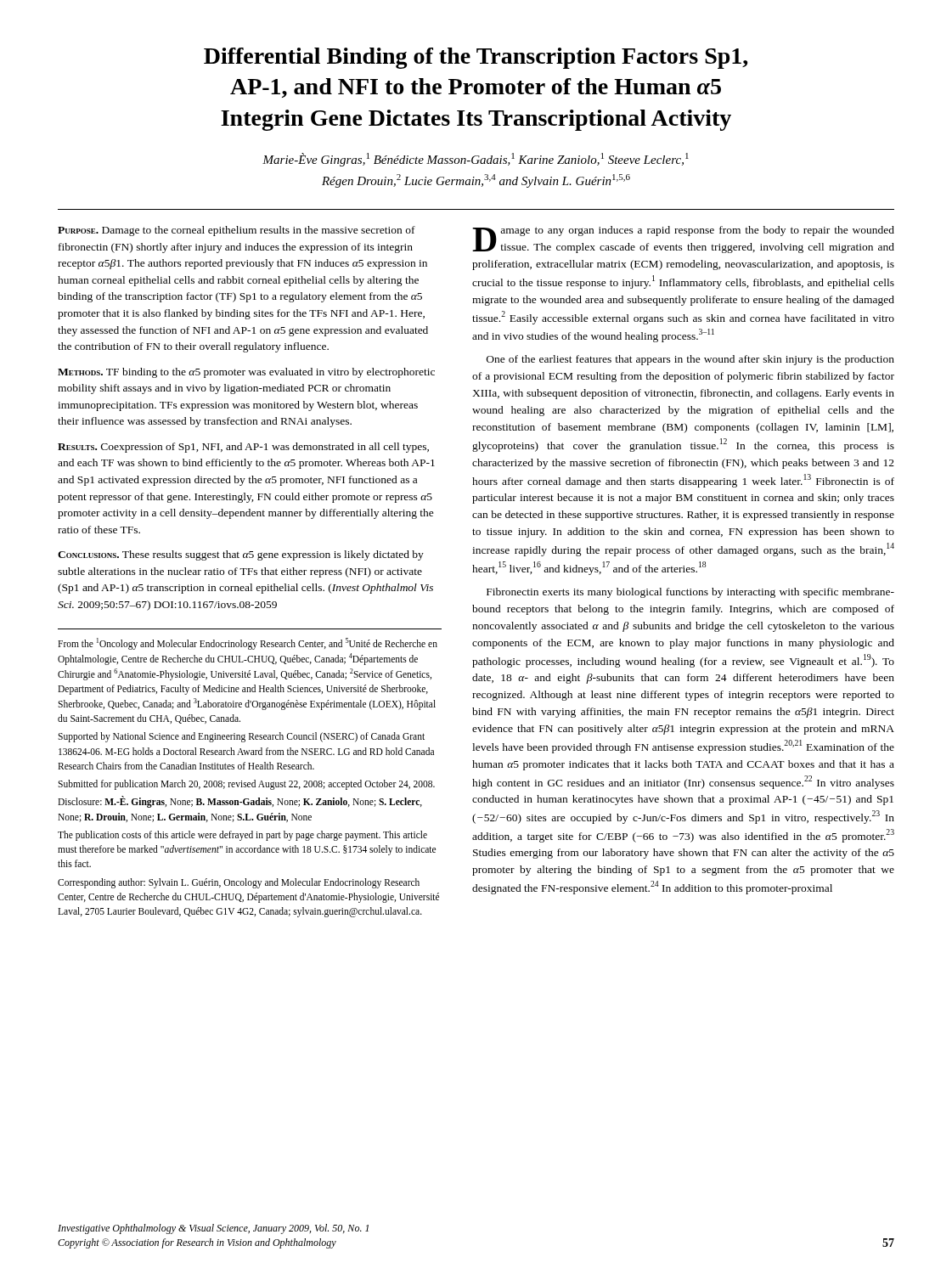The width and height of the screenshot is (952, 1274).
Task: Where is the passage that starts "Conclusions. These results suggest that α5"?
Action: (246, 579)
